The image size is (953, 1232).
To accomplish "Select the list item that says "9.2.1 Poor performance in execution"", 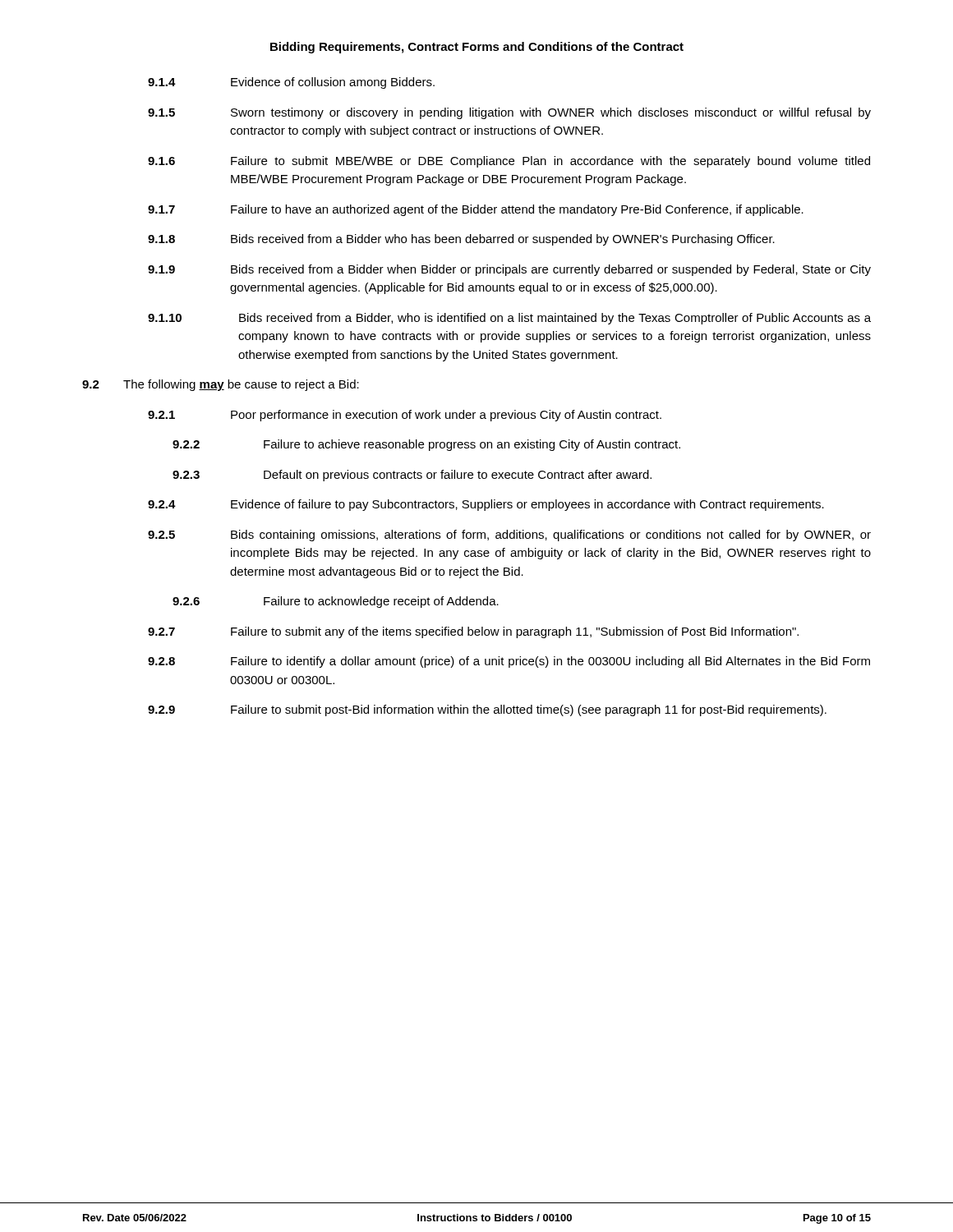I will point(476,415).
